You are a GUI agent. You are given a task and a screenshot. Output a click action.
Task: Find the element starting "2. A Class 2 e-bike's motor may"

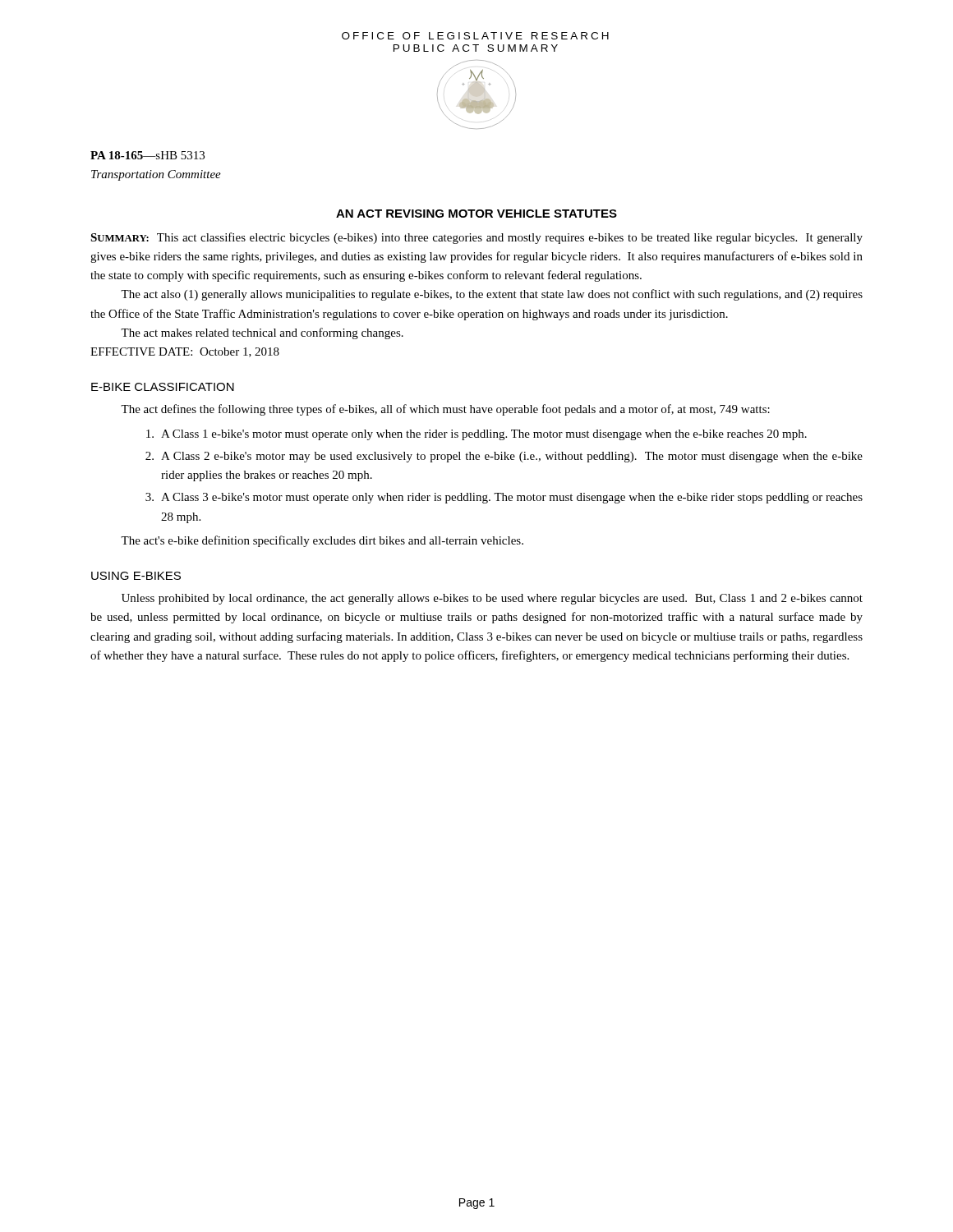point(497,466)
